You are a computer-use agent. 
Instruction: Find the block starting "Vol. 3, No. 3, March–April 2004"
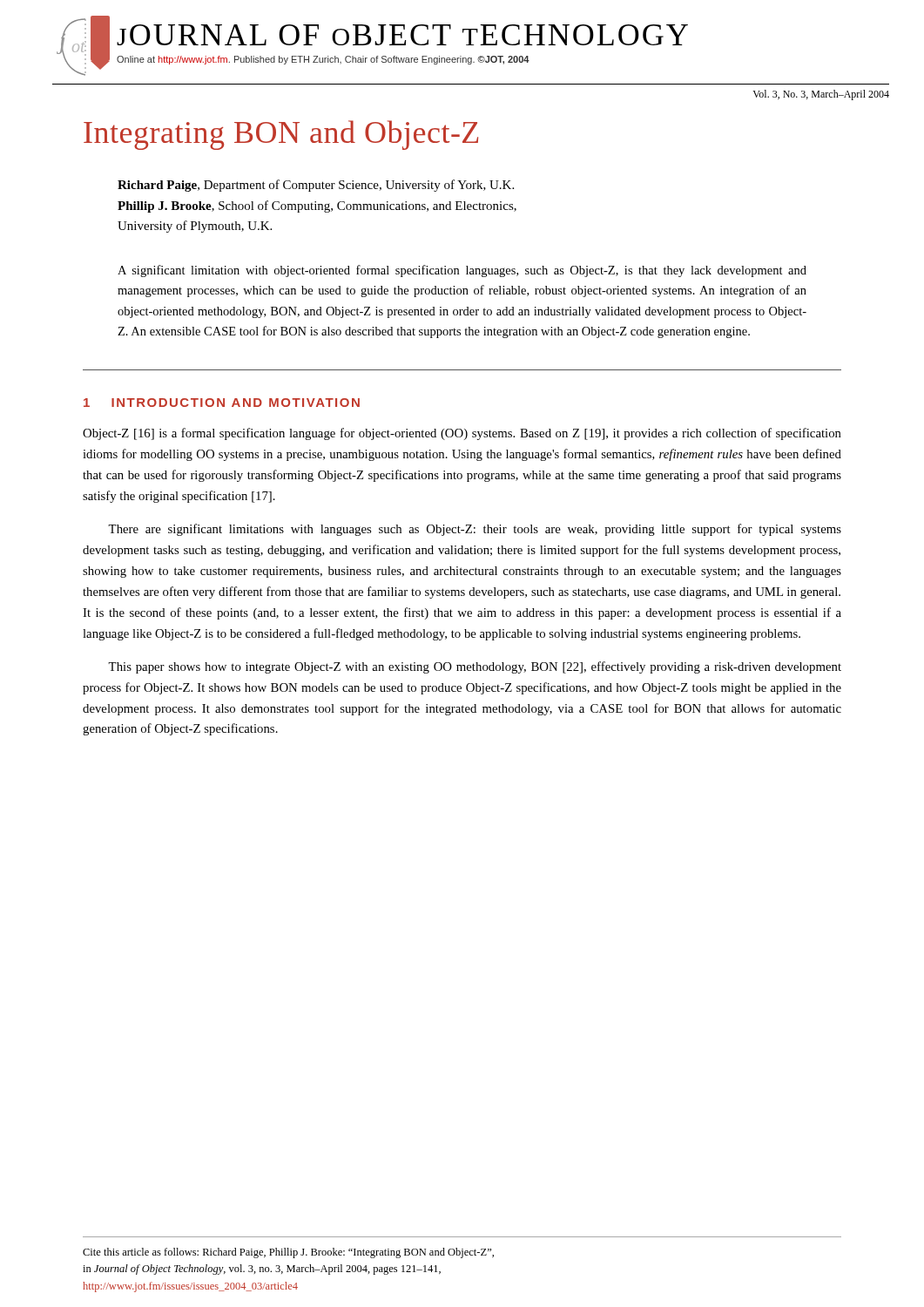821,94
